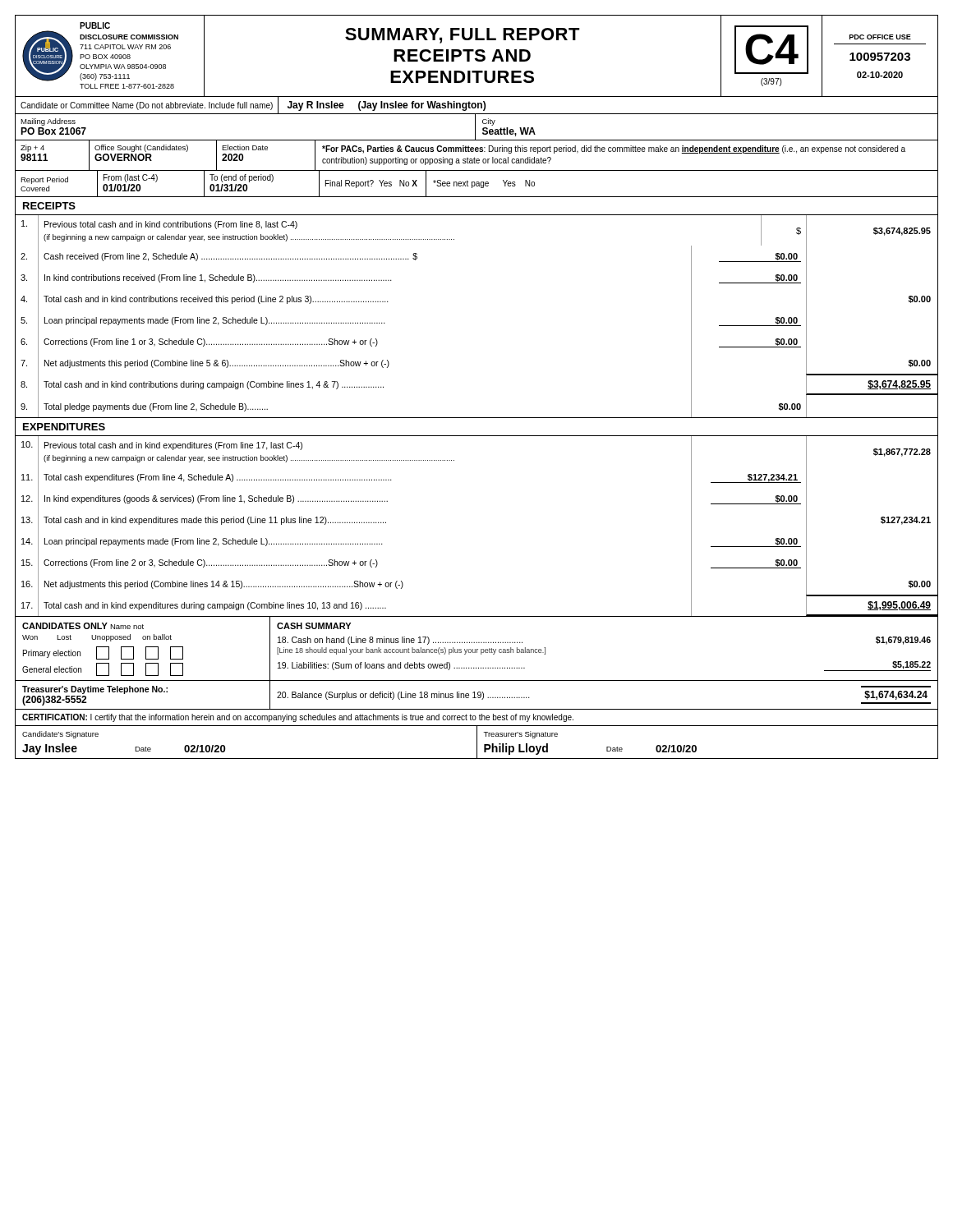This screenshot has height=1232, width=953.
Task: Point to the text block starting "Report PeriodCovered"
Action: (x=56, y=184)
